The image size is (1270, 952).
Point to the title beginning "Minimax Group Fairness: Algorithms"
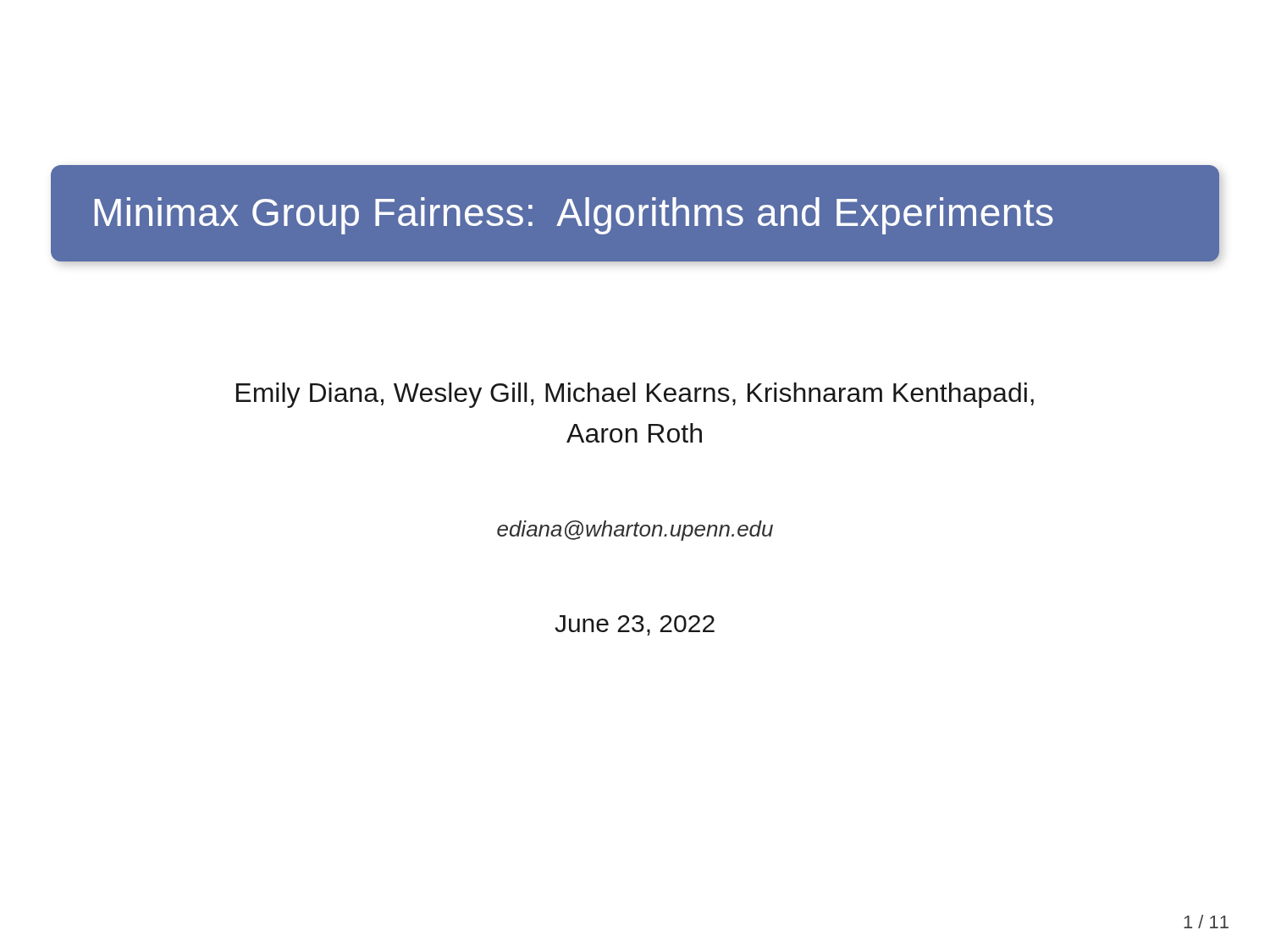(x=635, y=213)
